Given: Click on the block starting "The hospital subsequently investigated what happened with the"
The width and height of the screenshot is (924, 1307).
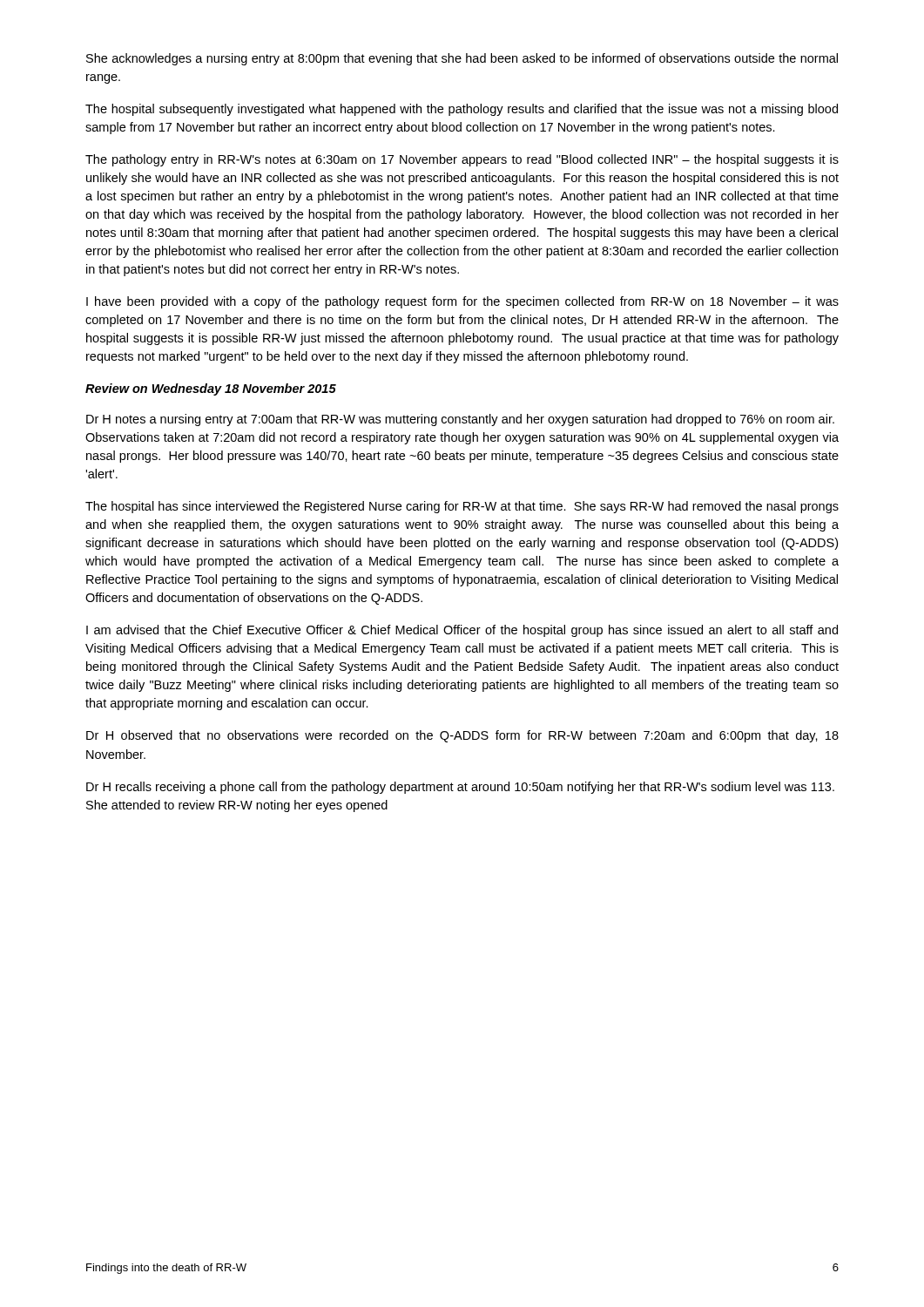Looking at the screenshot, I should (x=462, y=118).
